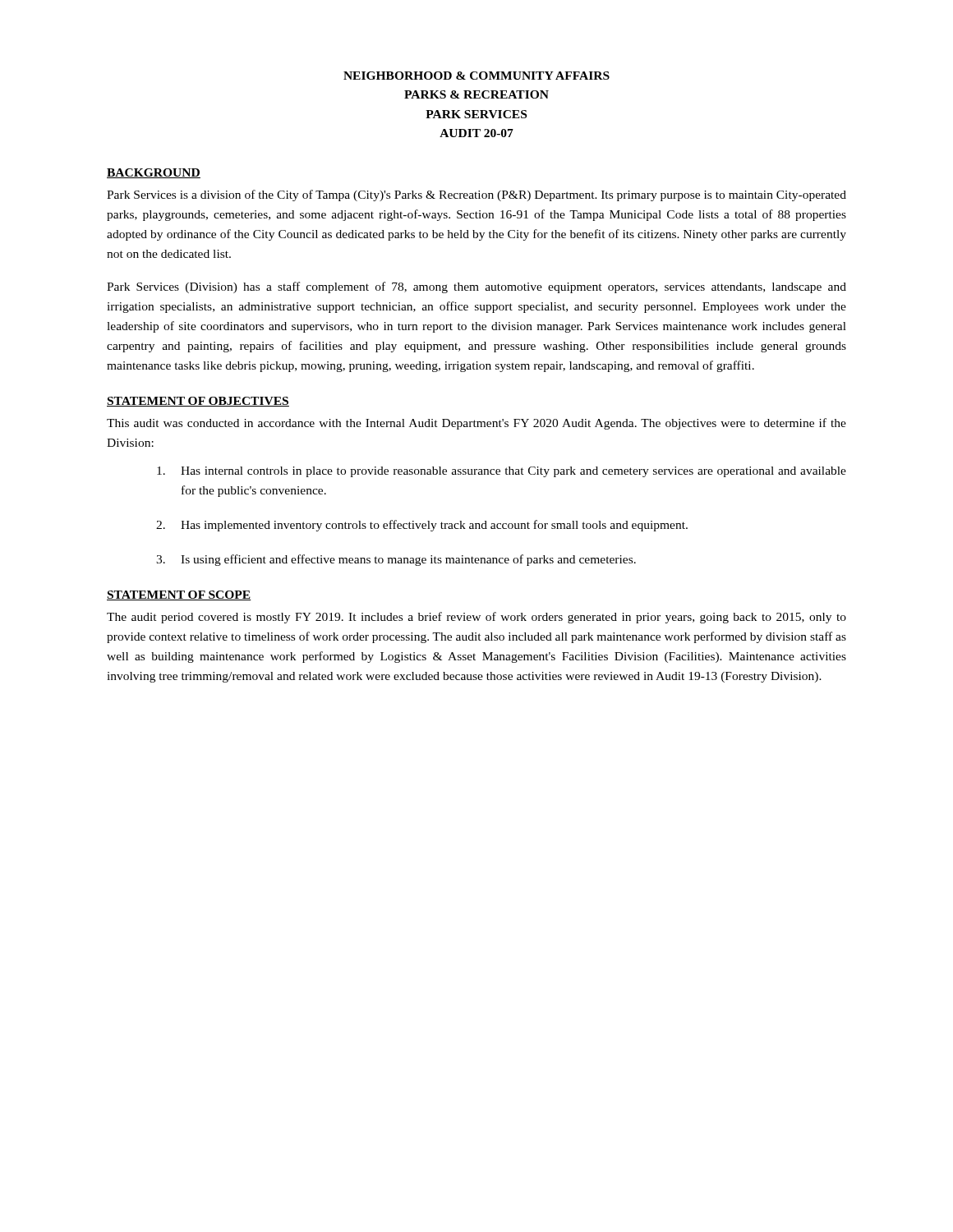
Task: Find the block on this page that starts "Park Services is a"
Action: pyautogui.click(x=476, y=224)
